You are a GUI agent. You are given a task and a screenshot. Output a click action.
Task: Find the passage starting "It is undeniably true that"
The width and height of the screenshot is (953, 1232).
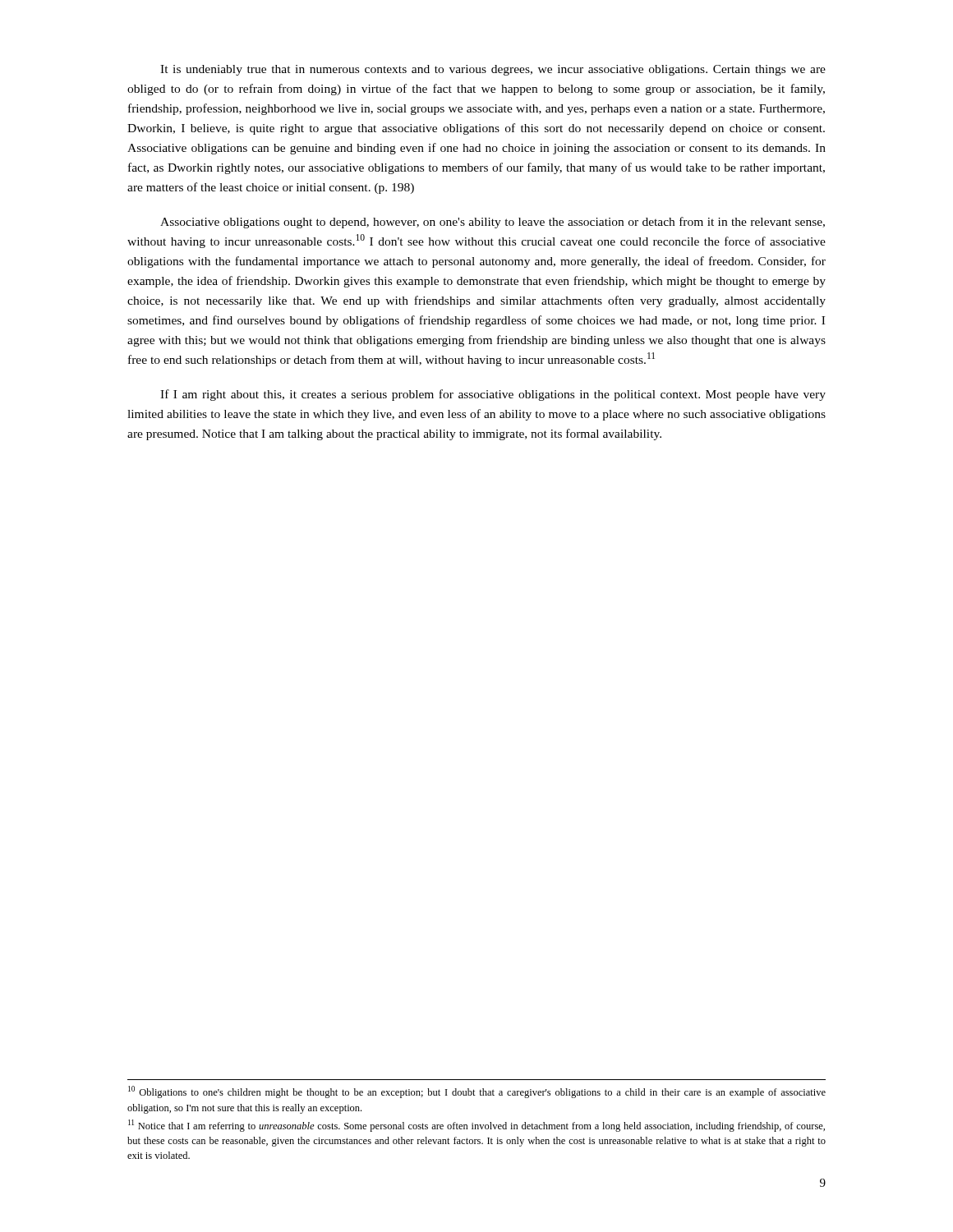coord(476,128)
